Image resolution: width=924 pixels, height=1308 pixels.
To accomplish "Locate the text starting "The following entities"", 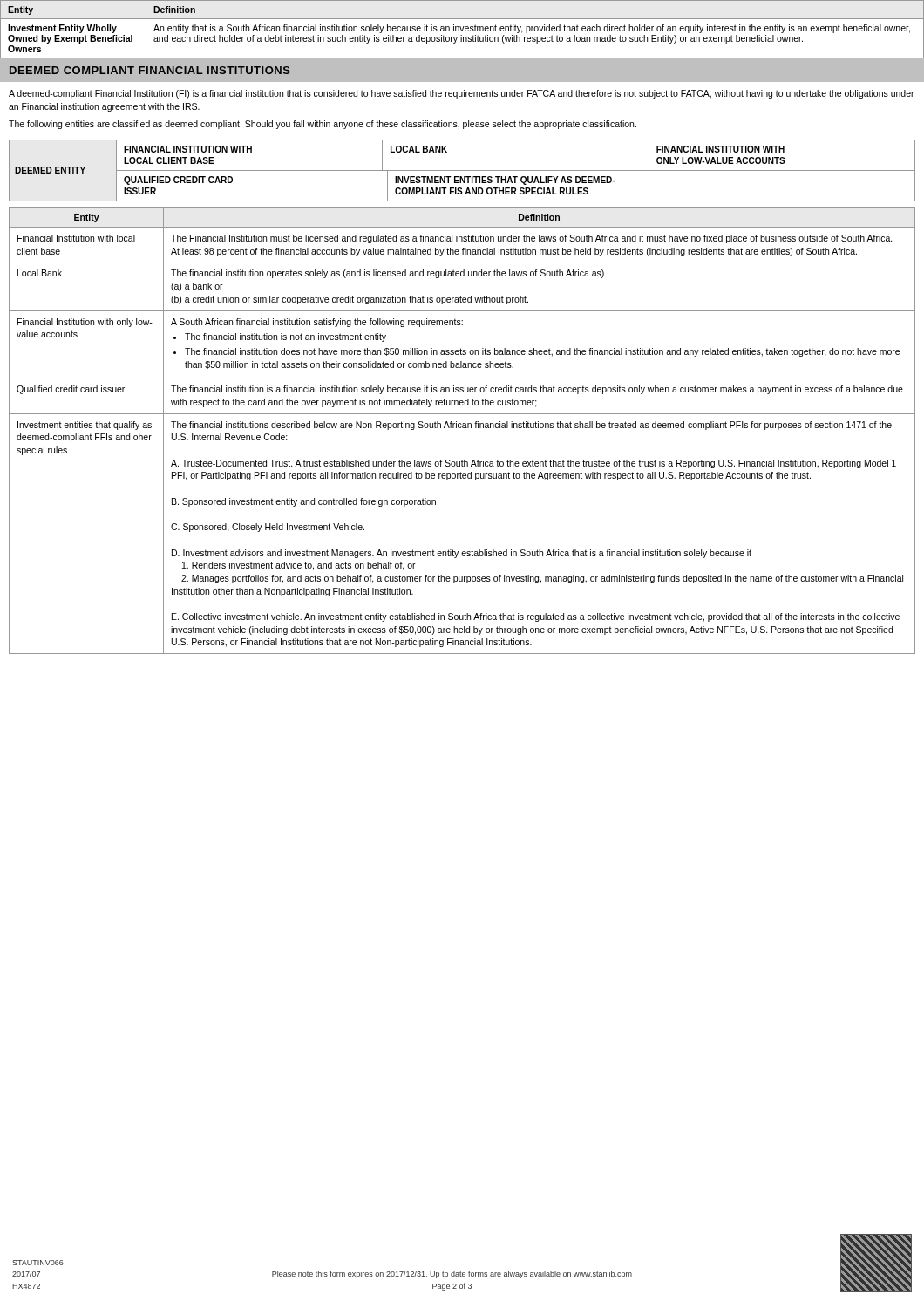I will click(323, 124).
